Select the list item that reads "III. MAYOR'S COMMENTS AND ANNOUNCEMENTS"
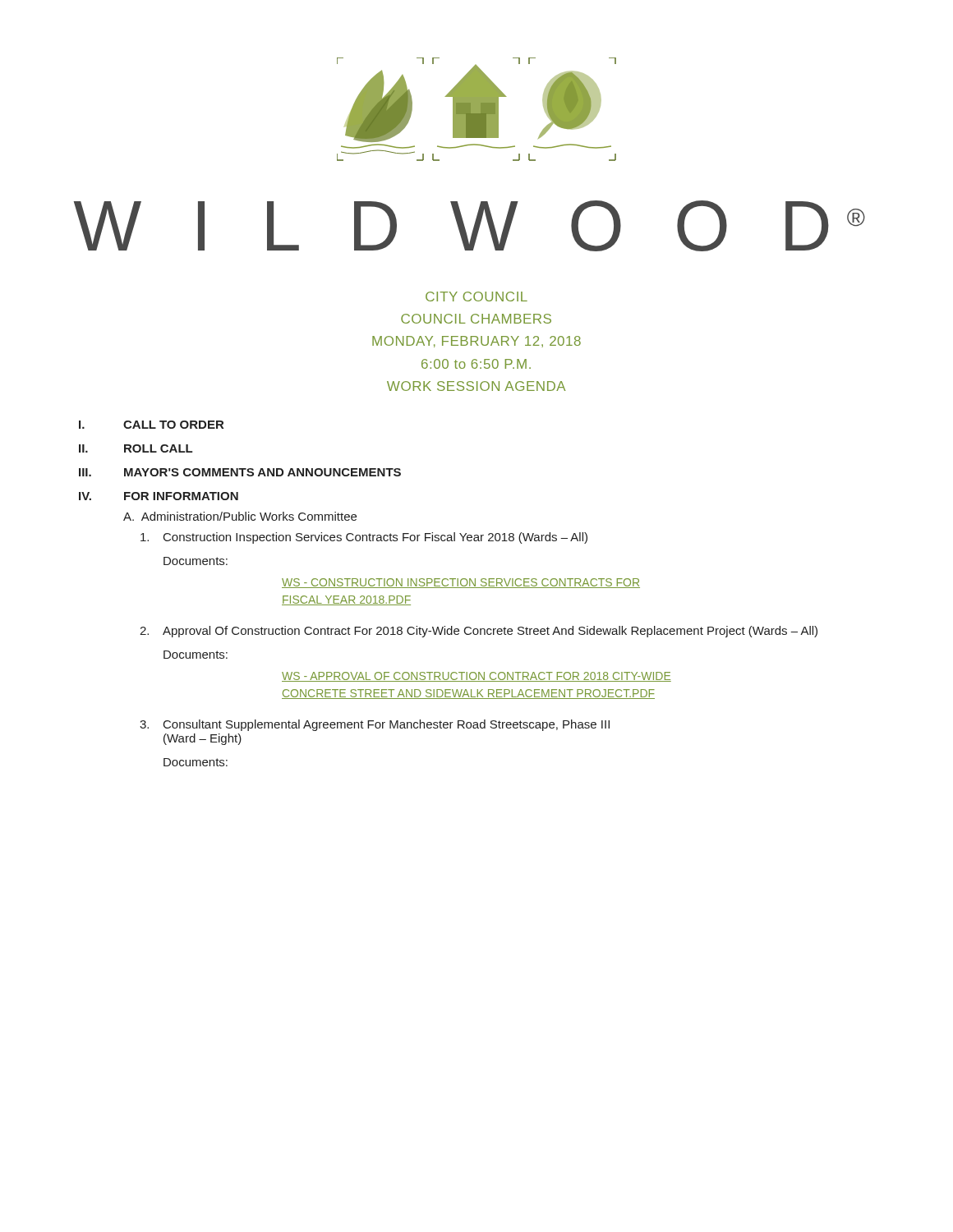Viewport: 953px width, 1232px height. [x=240, y=472]
